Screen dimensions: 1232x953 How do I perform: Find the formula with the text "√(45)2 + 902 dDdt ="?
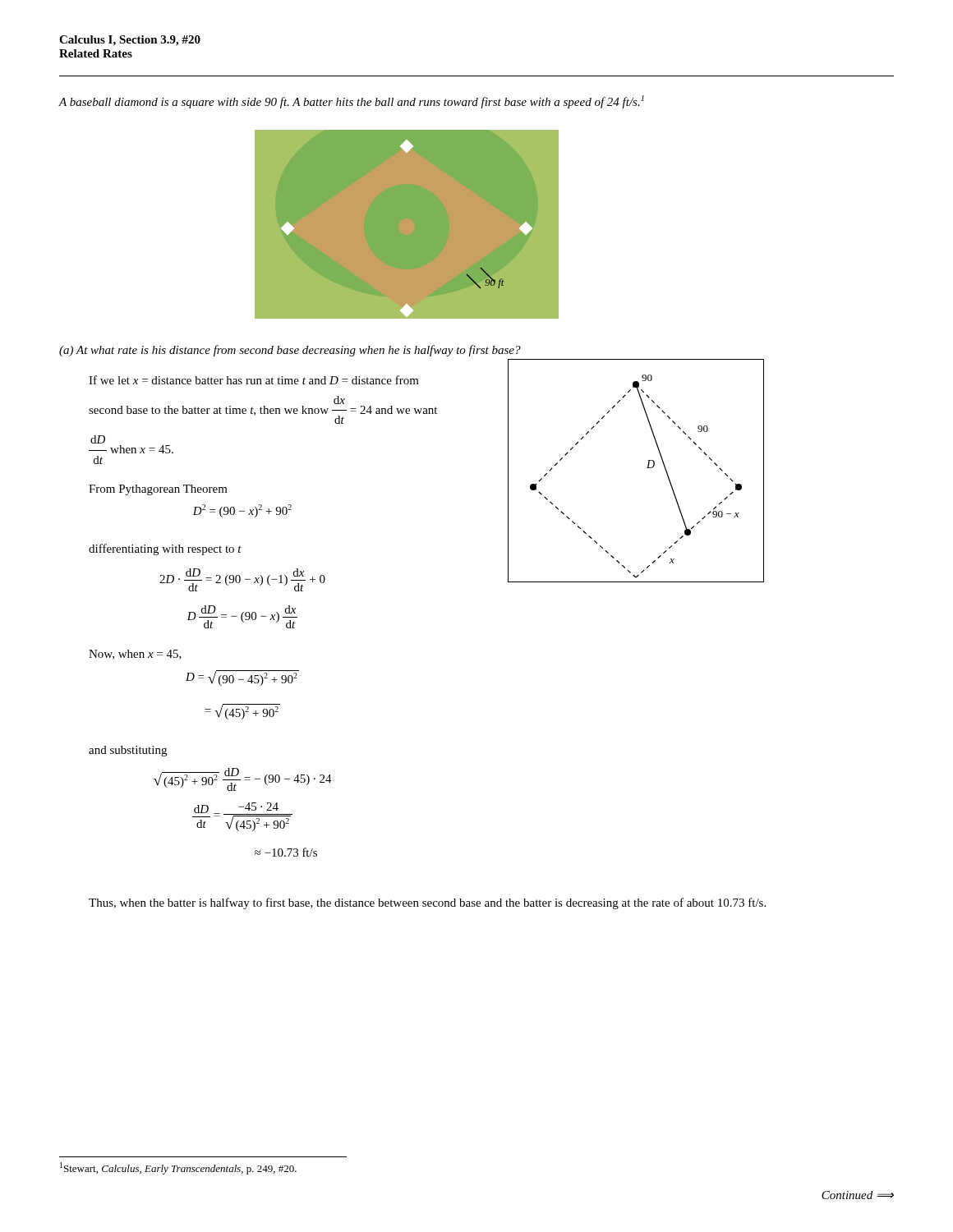tap(242, 780)
